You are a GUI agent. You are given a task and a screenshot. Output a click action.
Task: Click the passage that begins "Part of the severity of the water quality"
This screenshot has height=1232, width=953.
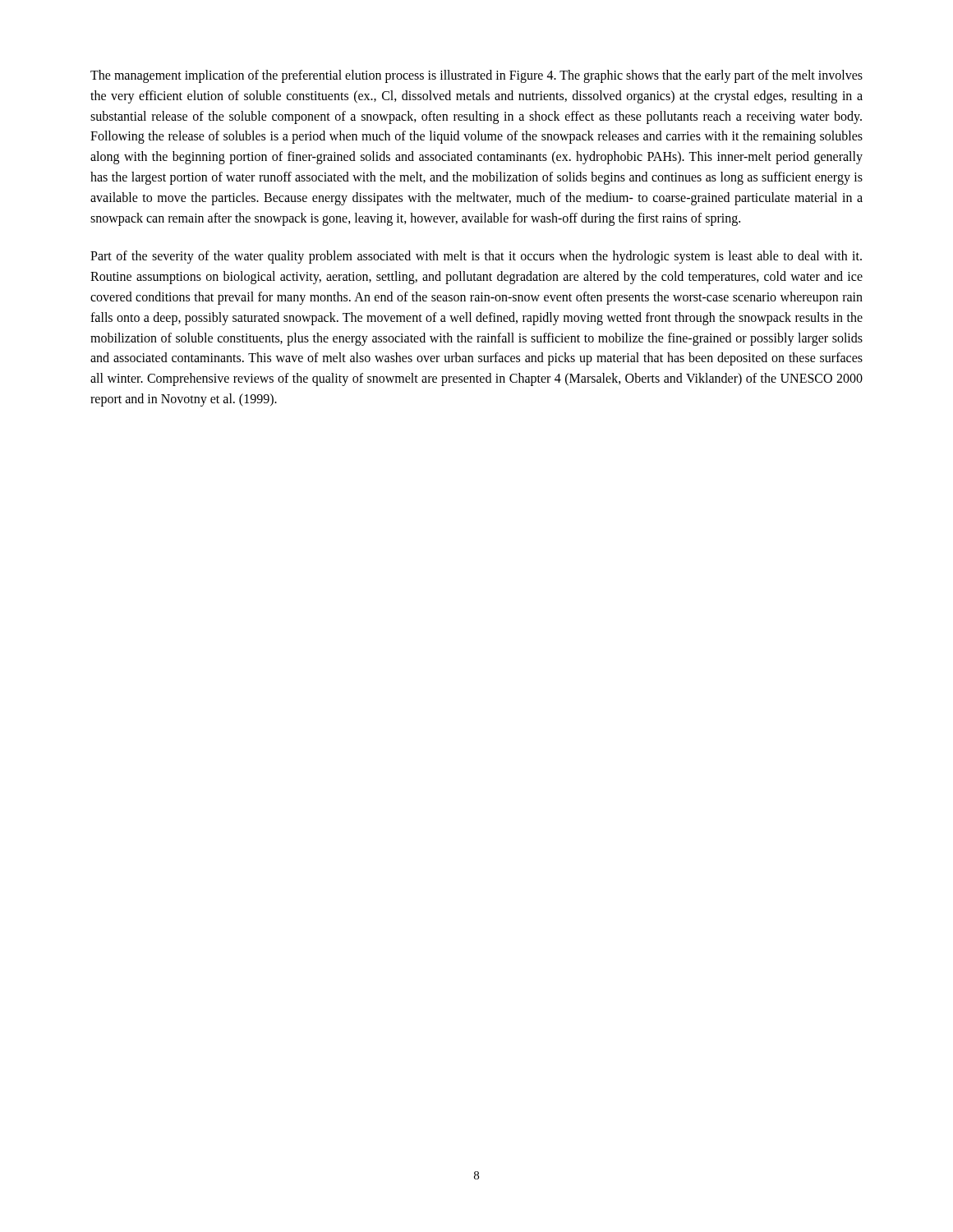pyautogui.click(x=476, y=327)
